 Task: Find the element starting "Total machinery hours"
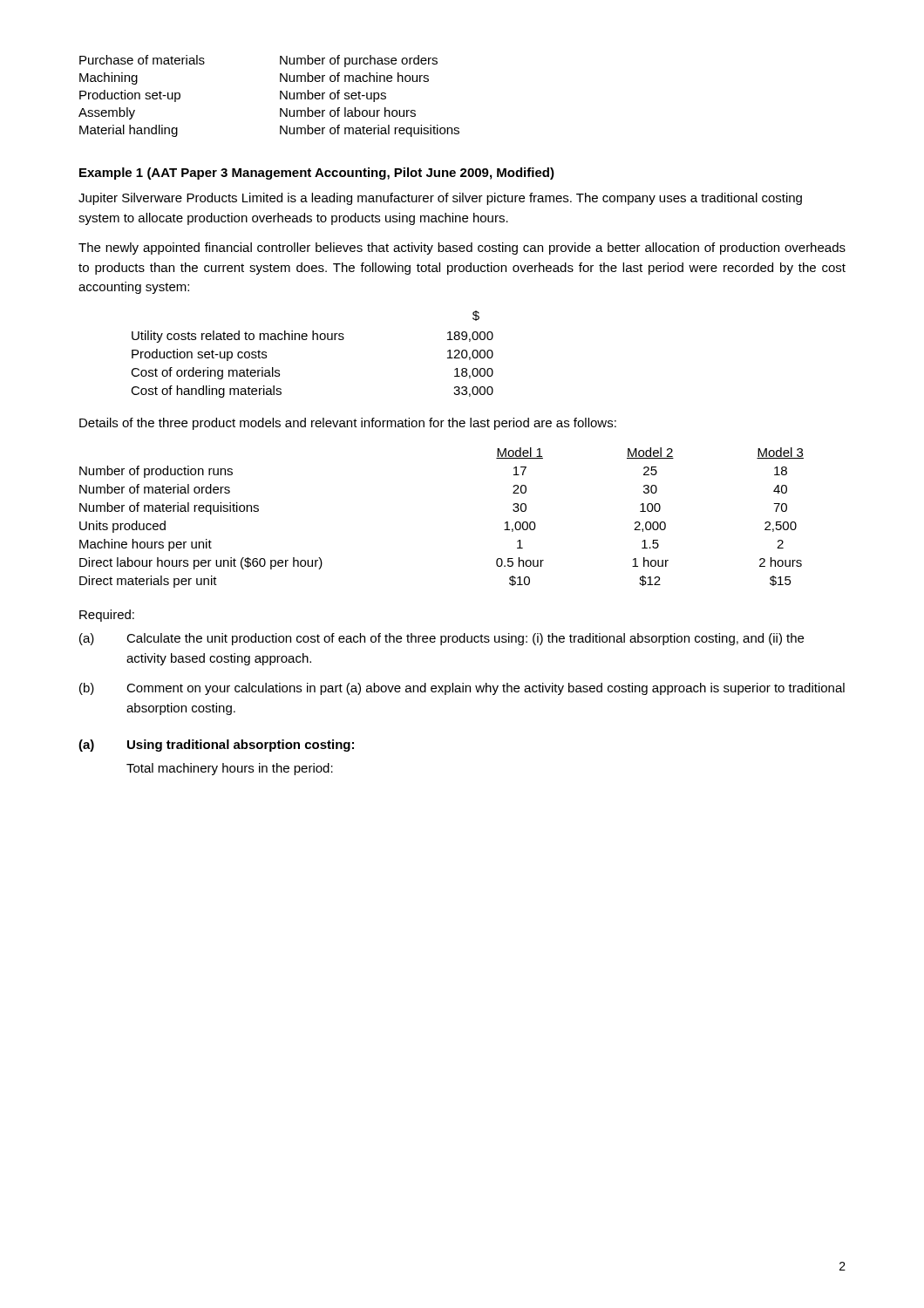[x=230, y=768]
